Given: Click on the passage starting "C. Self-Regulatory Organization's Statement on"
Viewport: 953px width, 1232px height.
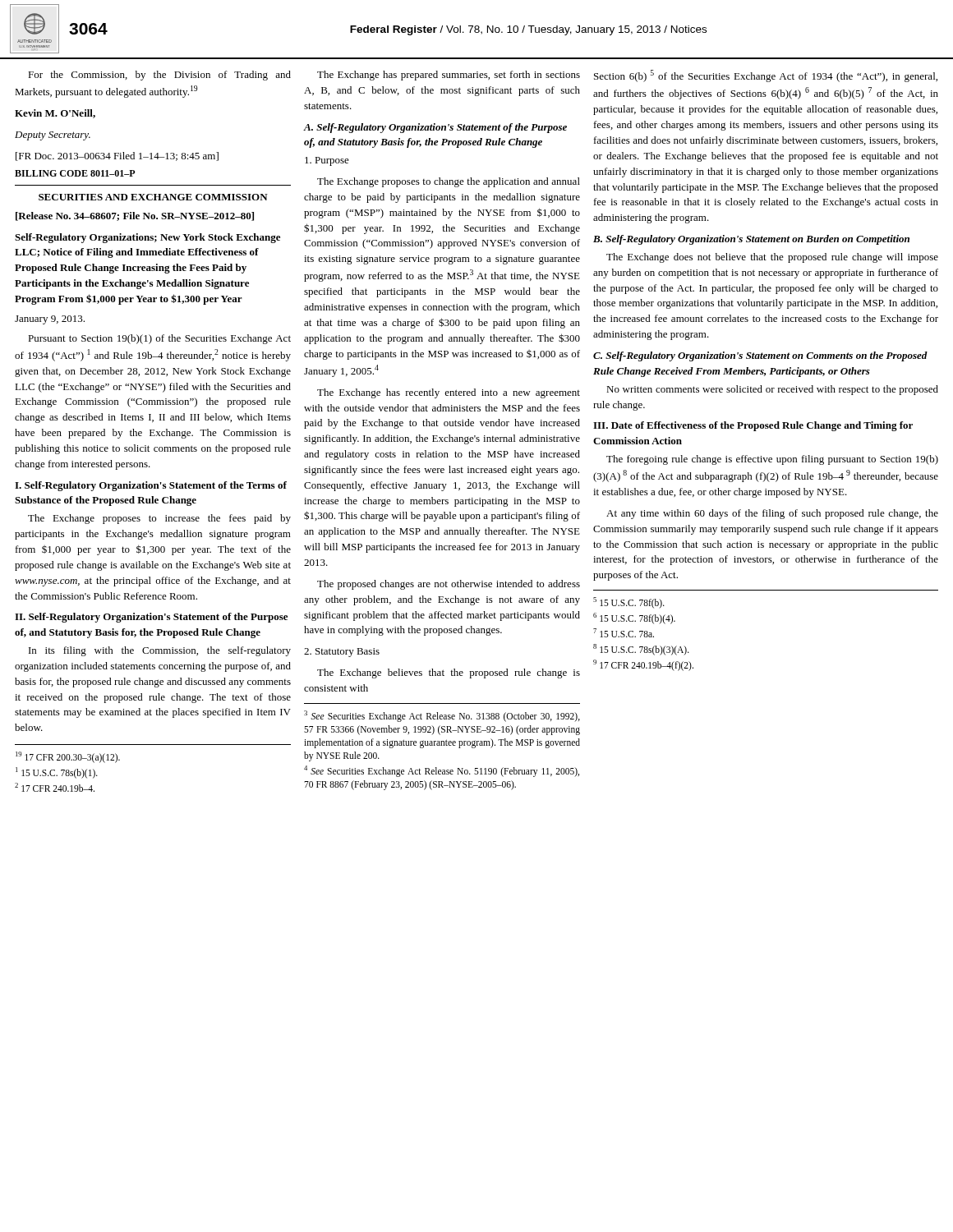Looking at the screenshot, I should point(760,363).
